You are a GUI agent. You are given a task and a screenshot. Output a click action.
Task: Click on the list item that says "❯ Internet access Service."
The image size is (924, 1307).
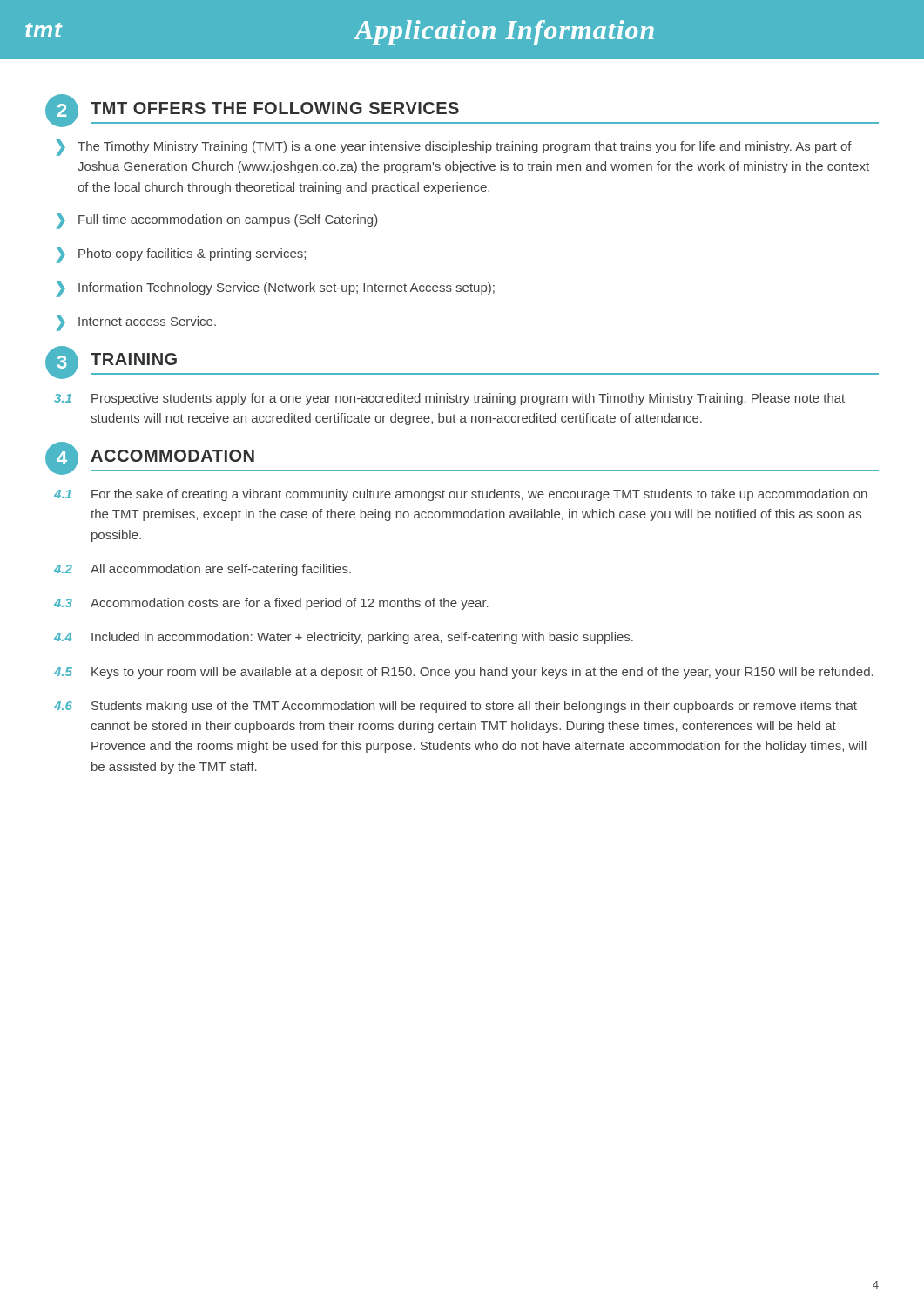point(136,323)
